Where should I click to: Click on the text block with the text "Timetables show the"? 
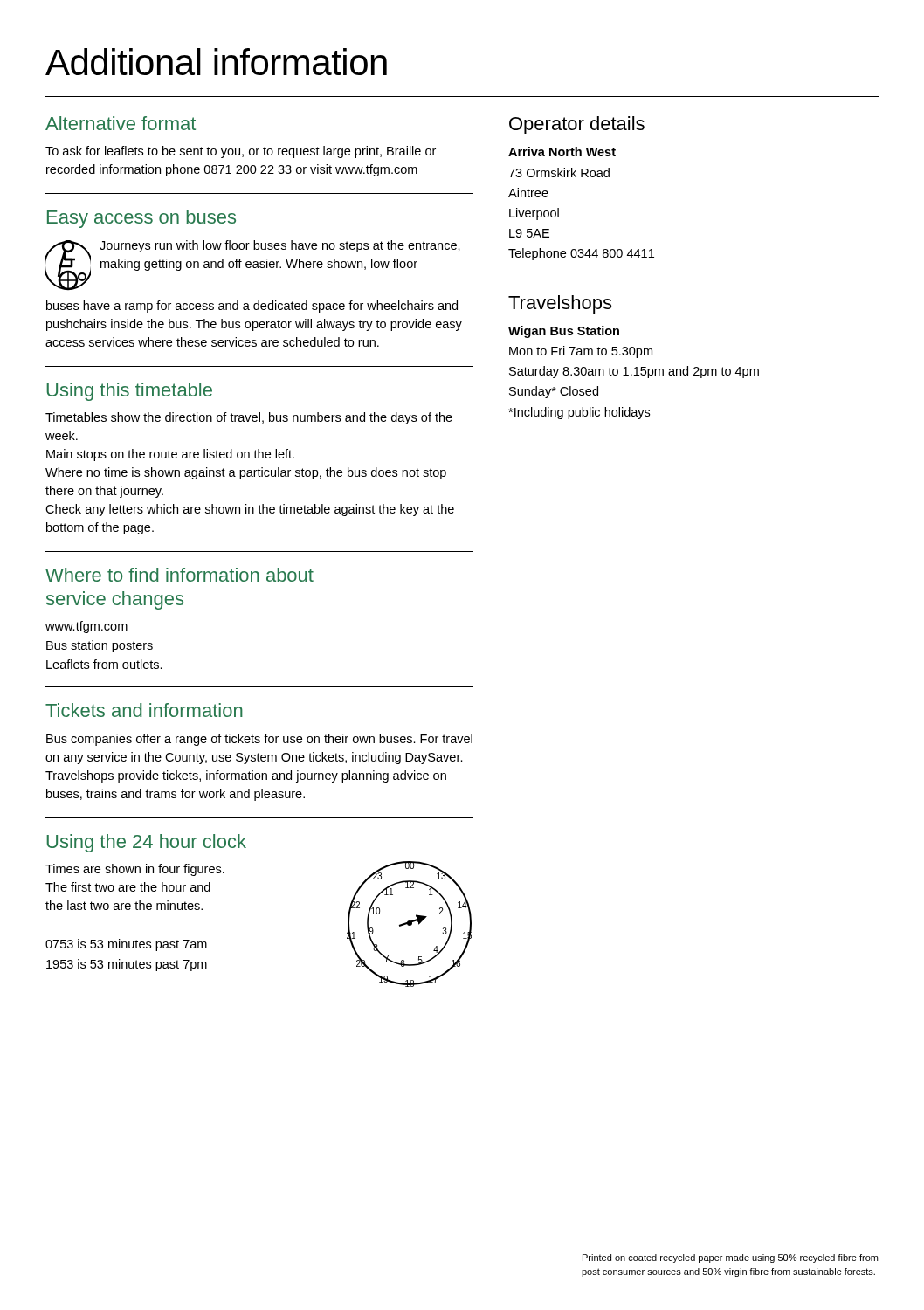pyautogui.click(x=259, y=473)
